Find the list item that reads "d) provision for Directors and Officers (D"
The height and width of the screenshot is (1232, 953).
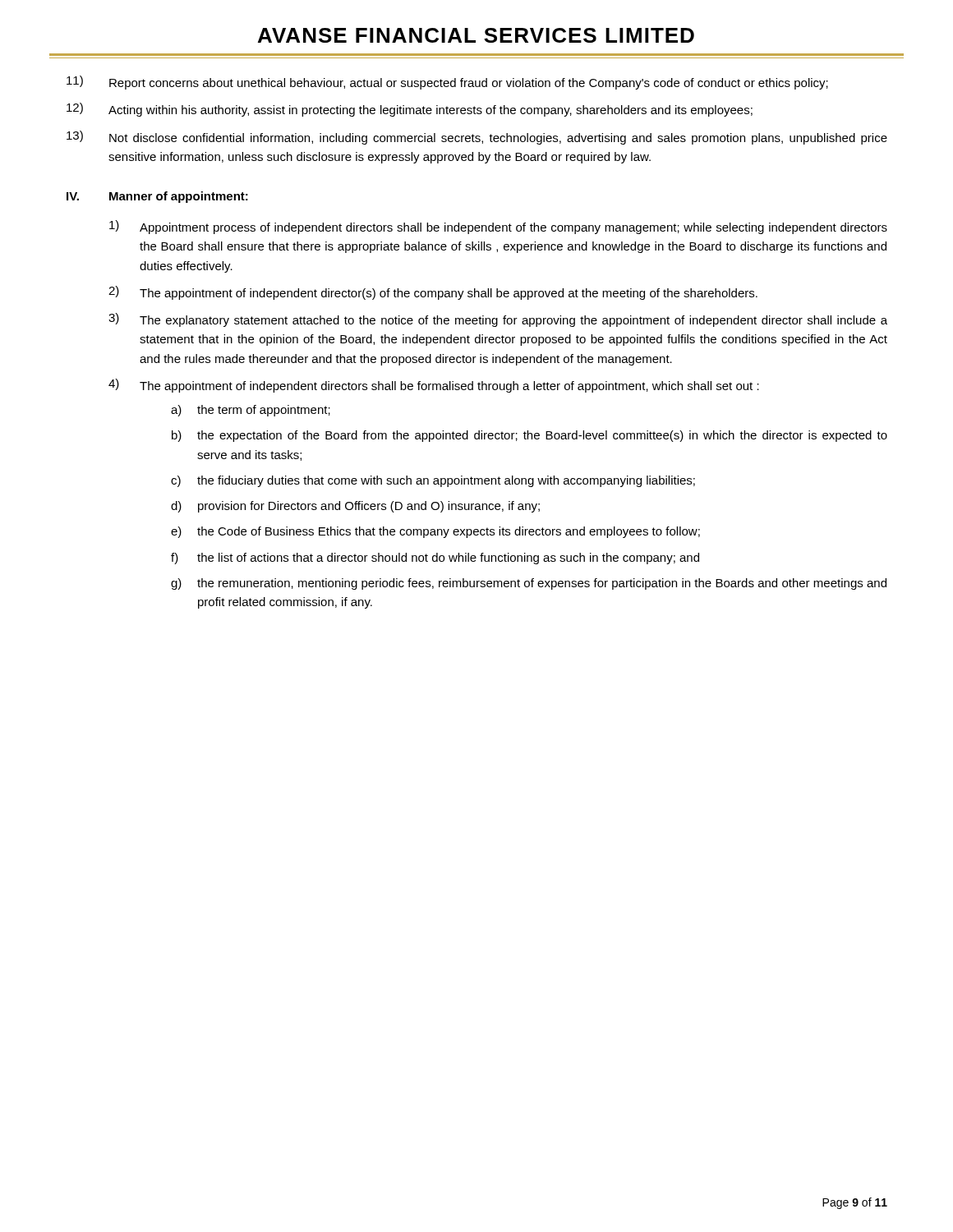point(529,506)
